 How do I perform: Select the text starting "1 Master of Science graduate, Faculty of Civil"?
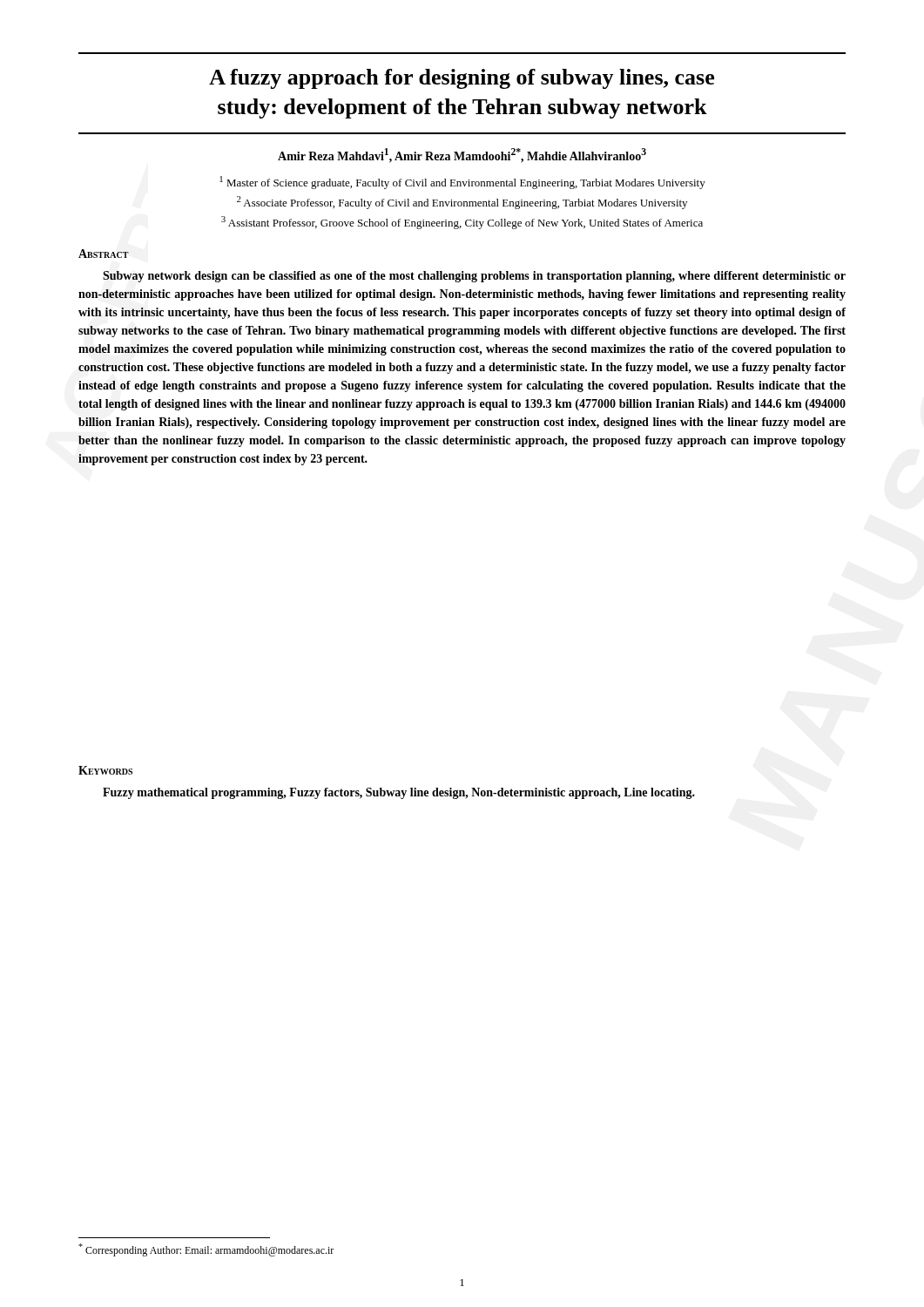462,201
